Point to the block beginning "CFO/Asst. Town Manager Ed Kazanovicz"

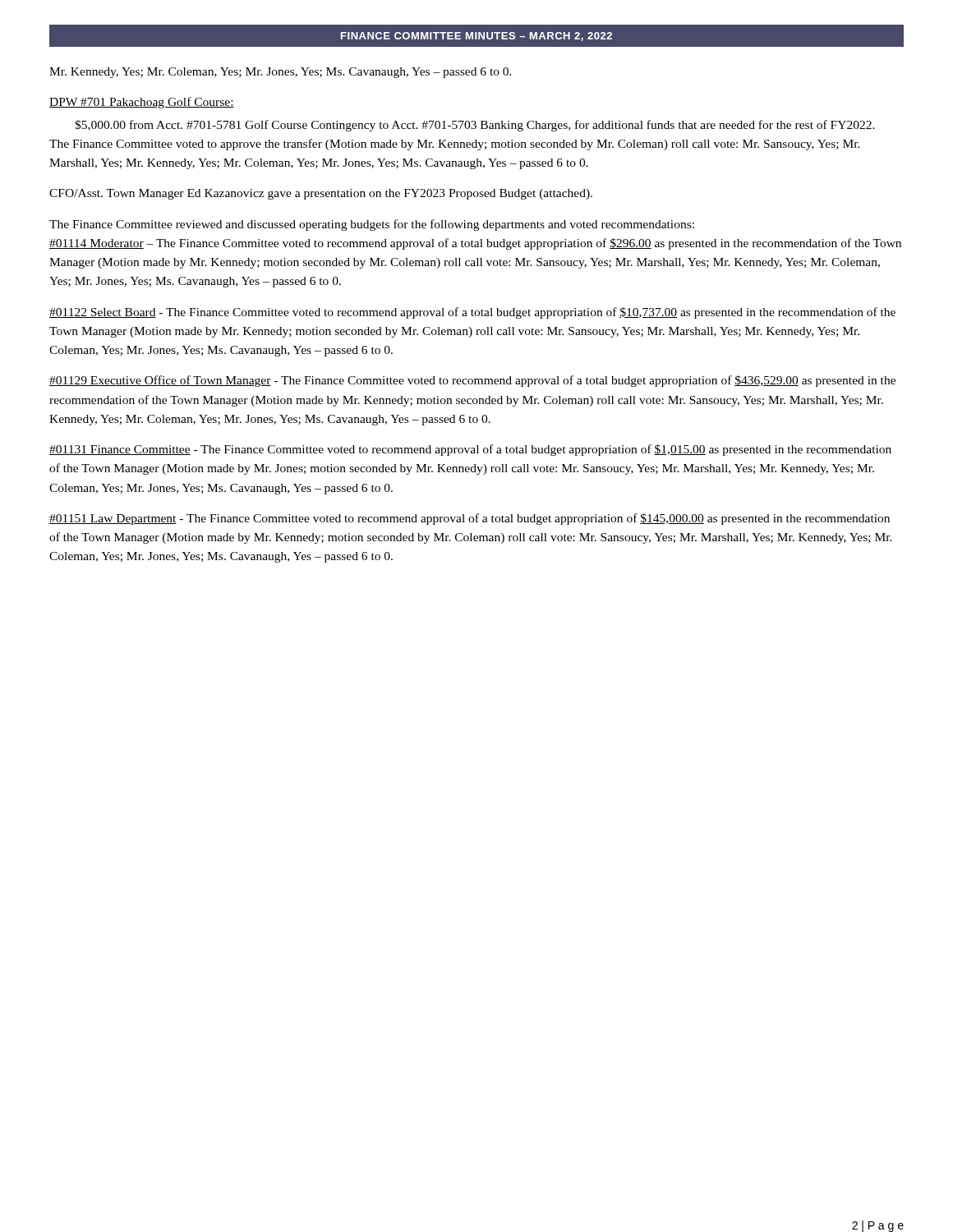(x=321, y=193)
